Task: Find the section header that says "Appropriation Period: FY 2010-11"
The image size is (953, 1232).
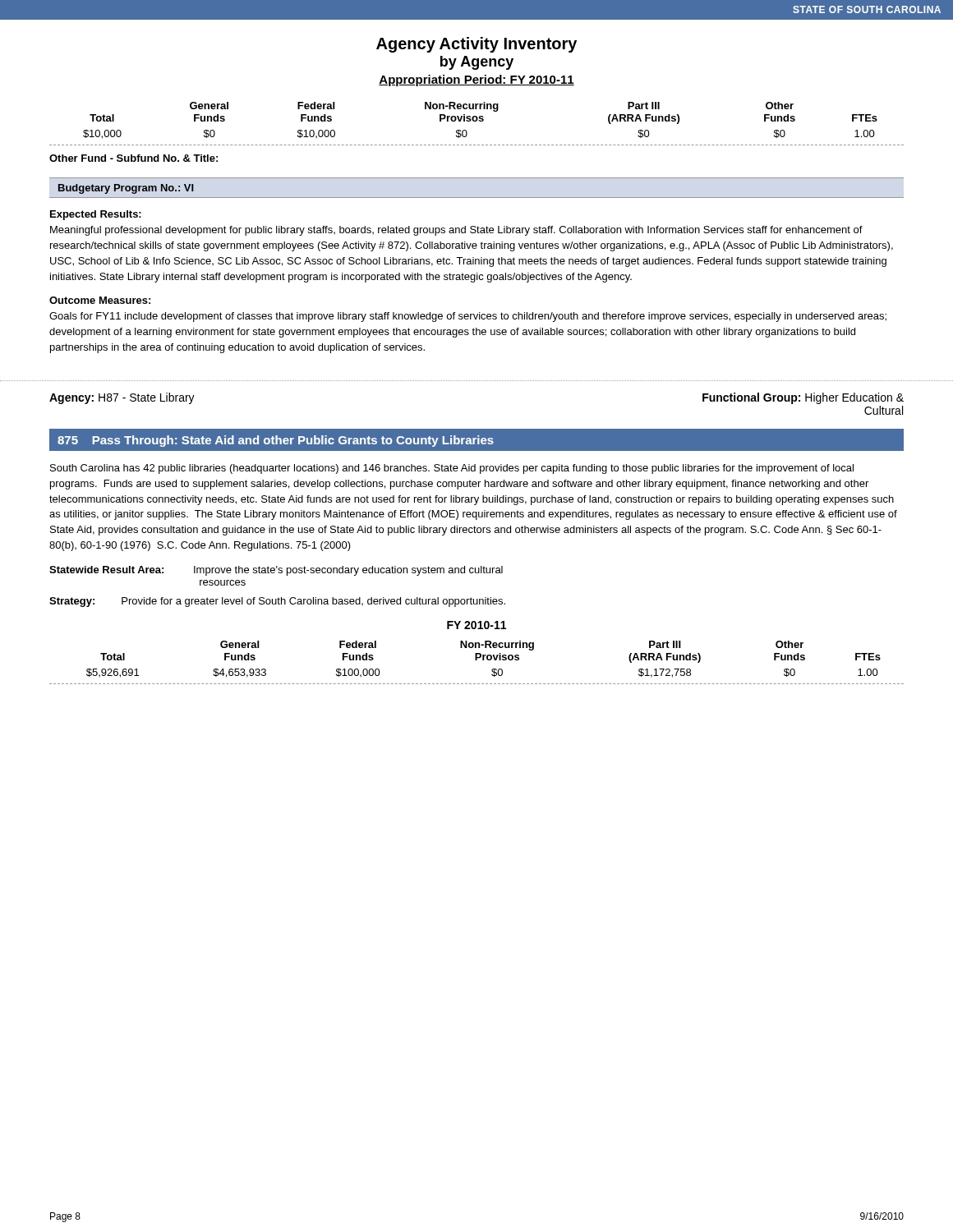Action: (476, 79)
